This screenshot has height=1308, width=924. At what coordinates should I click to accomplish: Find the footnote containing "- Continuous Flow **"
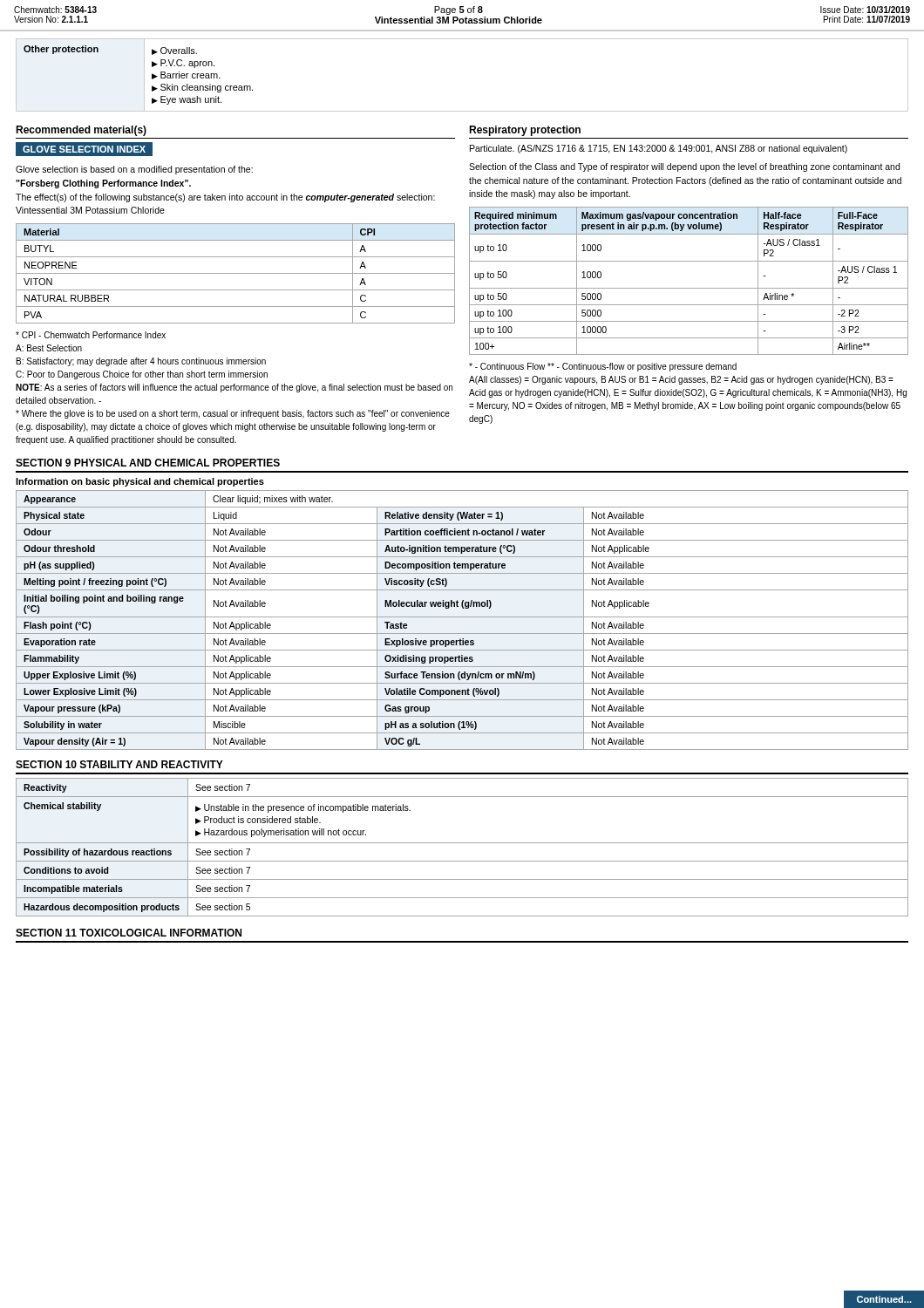coord(688,393)
